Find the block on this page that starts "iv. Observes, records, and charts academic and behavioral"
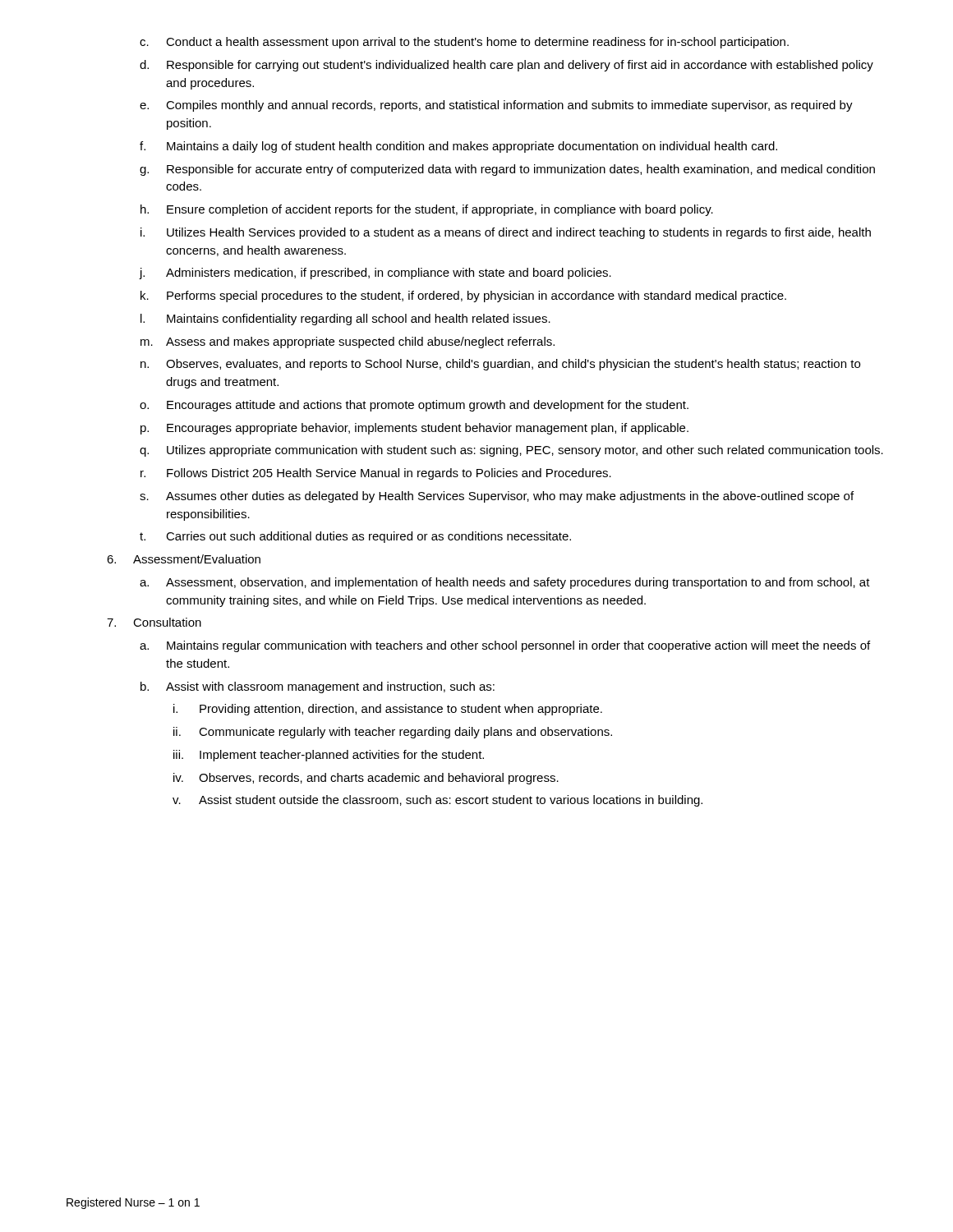Screen dimensions: 1232x953 [530, 777]
